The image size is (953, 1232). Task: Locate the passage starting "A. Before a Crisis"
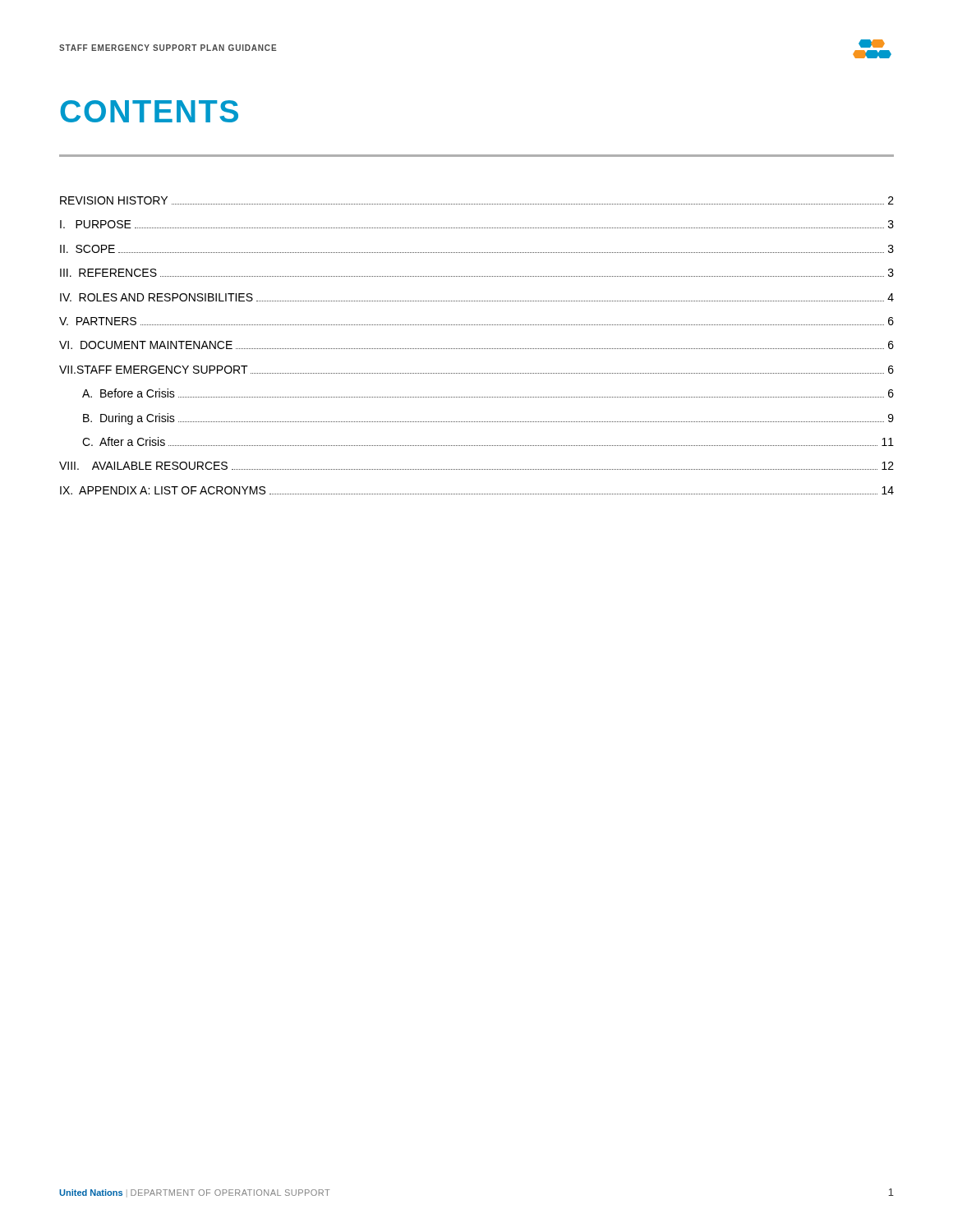tap(488, 394)
